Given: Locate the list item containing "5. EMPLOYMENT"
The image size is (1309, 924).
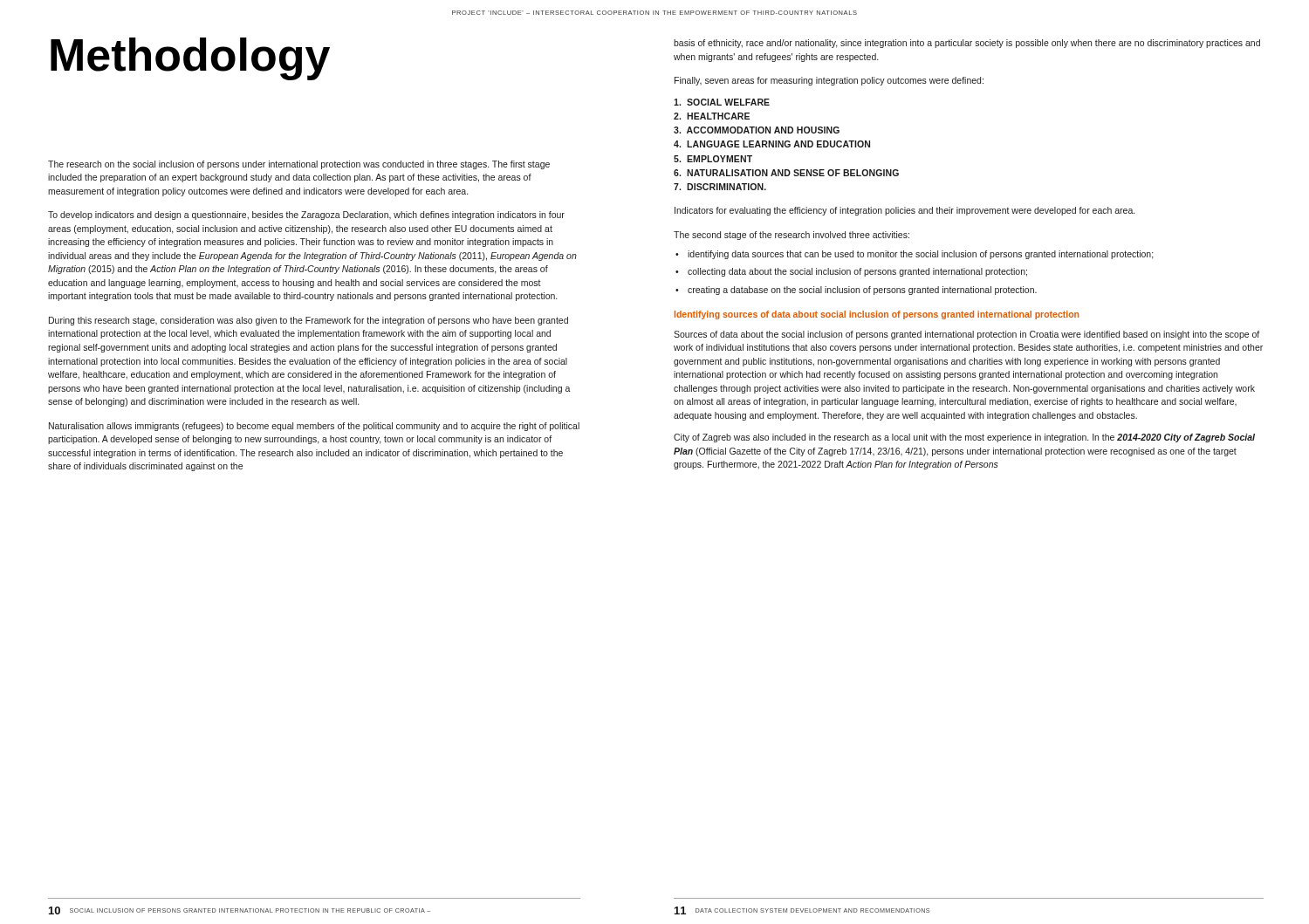Looking at the screenshot, I should pos(713,159).
